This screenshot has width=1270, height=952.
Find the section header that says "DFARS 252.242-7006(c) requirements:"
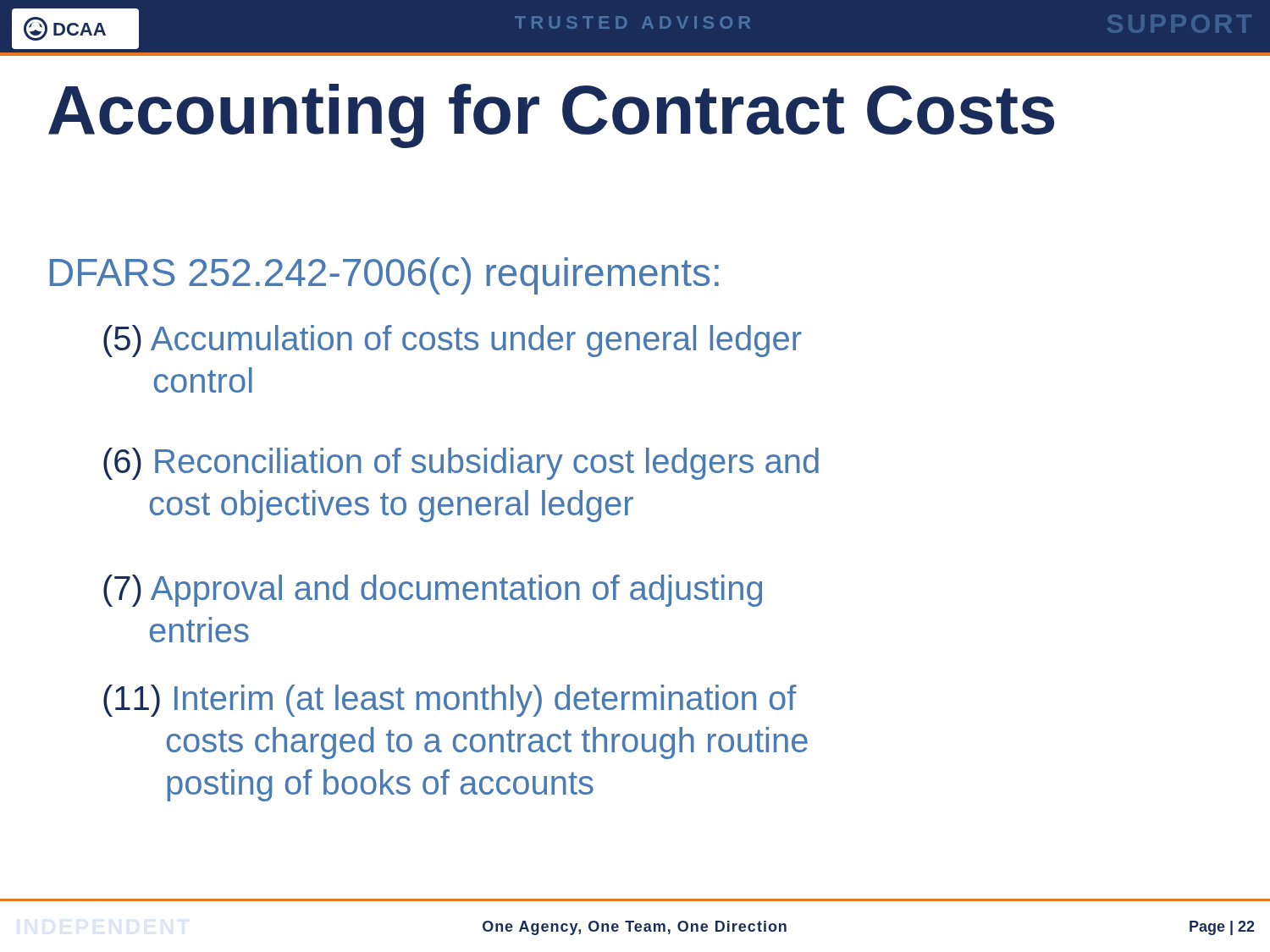click(x=384, y=272)
